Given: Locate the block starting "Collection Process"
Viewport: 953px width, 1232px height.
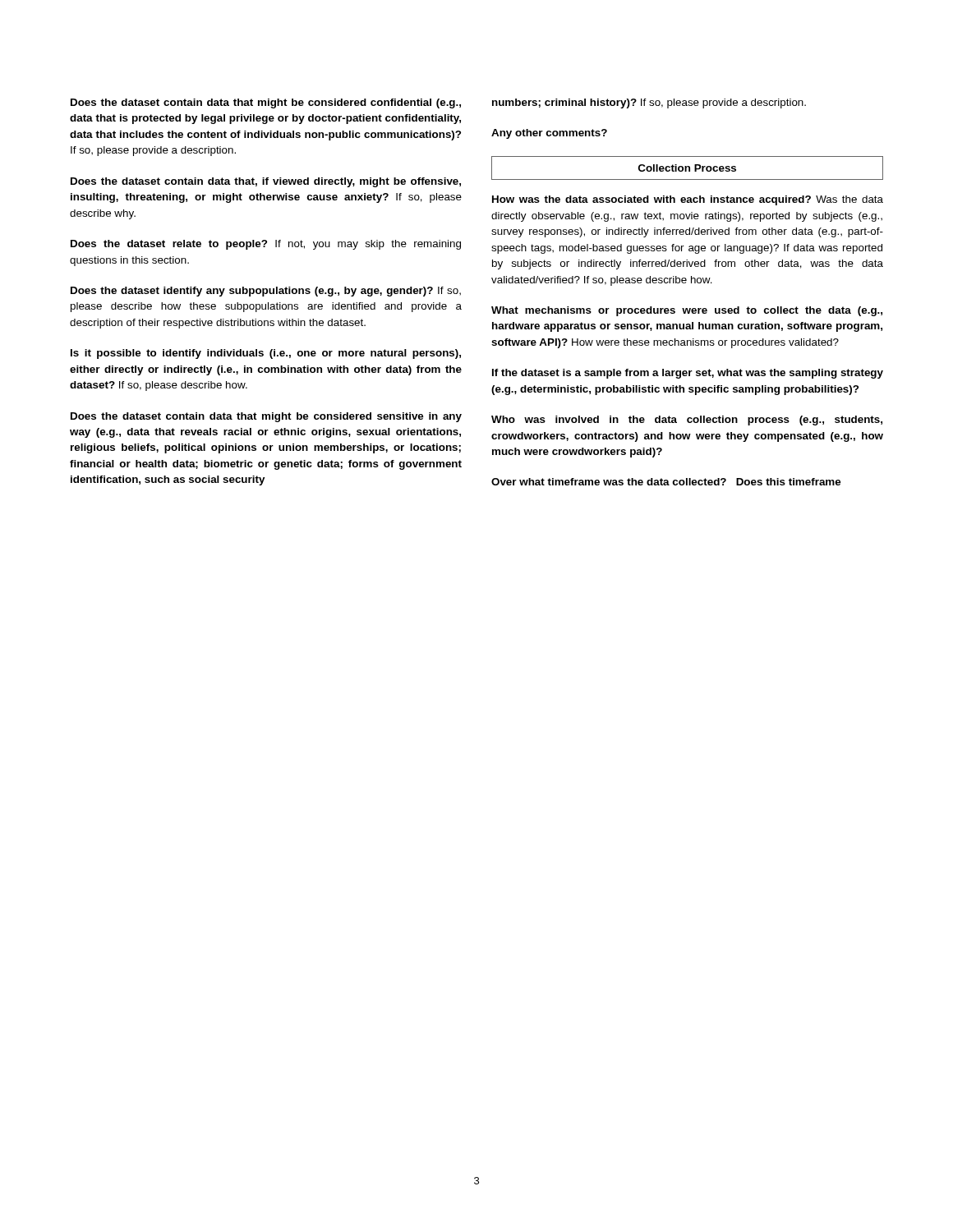Looking at the screenshot, I should click(x=687, y=168).
